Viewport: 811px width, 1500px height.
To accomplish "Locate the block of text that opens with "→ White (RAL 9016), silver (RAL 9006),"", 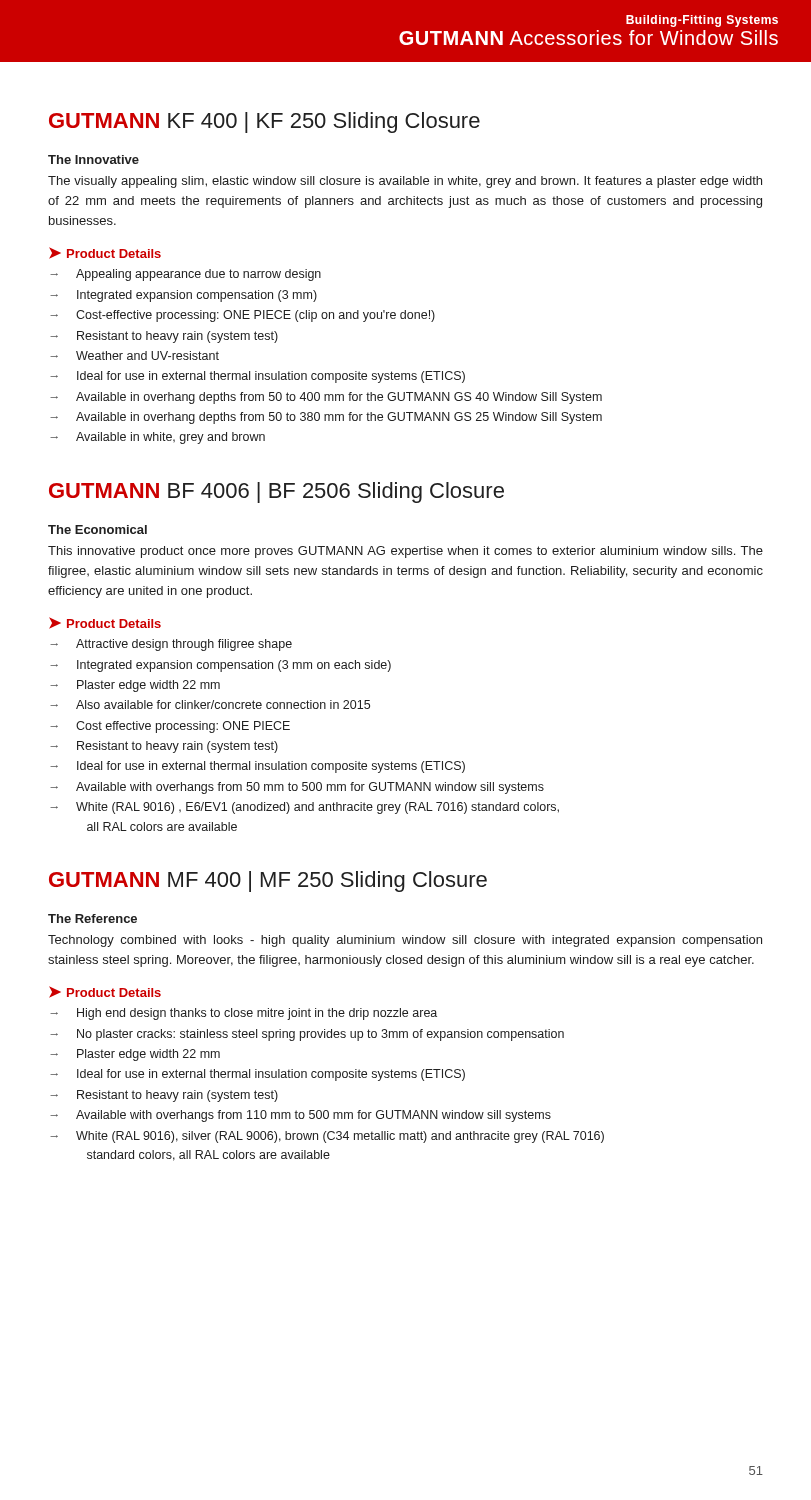I will tap(406, 1146).
